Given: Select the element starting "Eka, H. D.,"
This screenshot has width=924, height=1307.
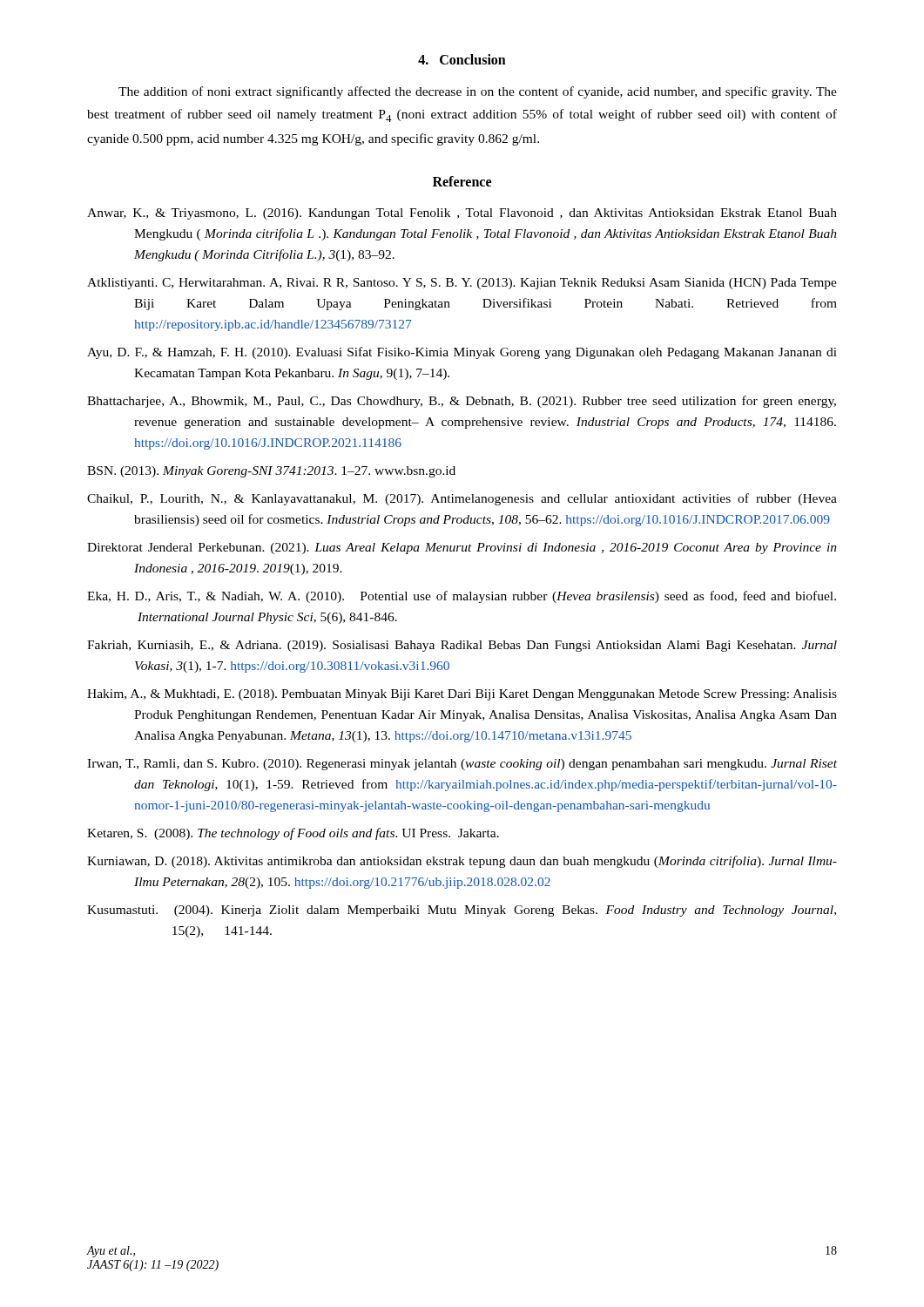Looking at the screenshot, I should click(462, 606).
